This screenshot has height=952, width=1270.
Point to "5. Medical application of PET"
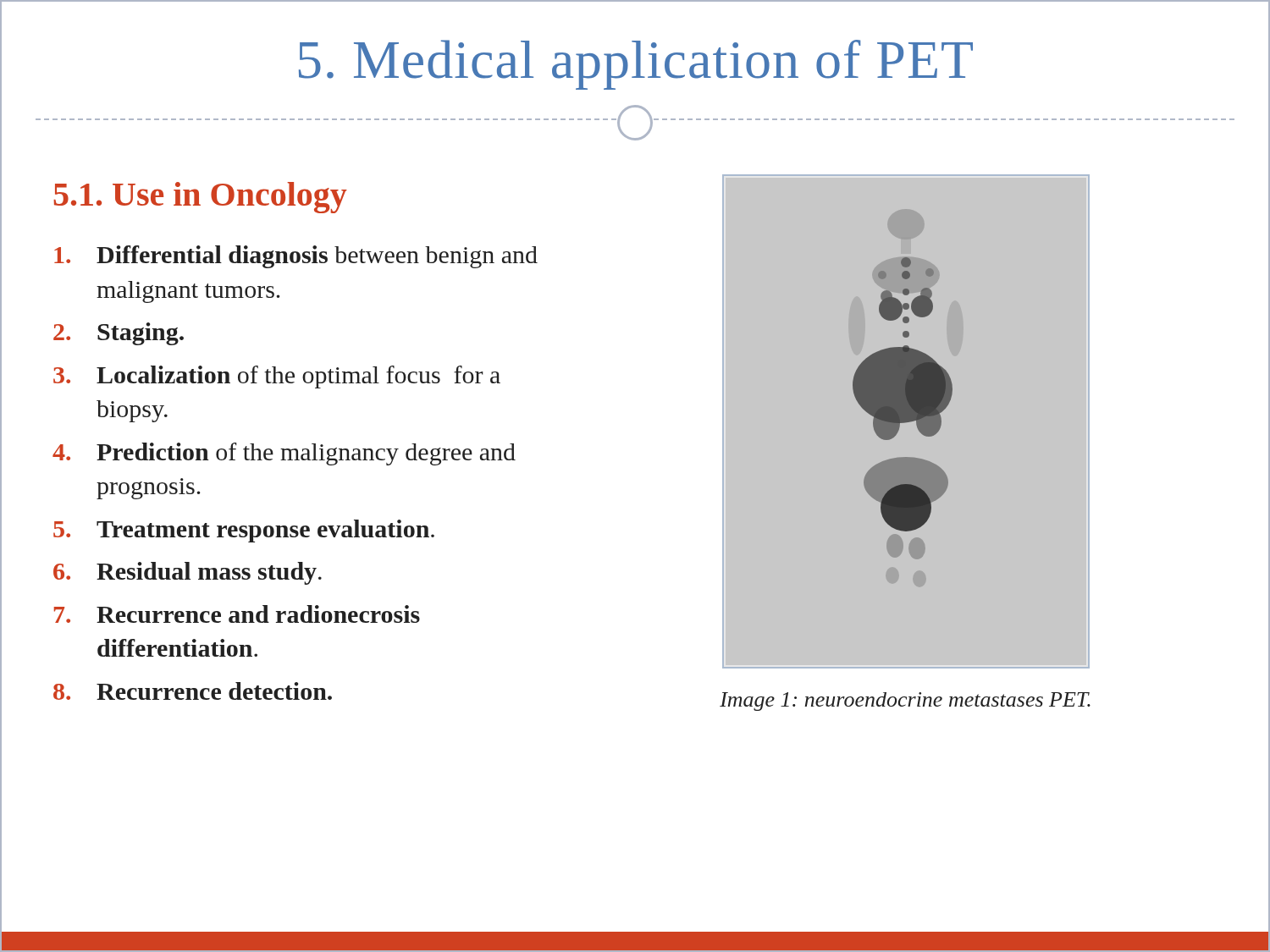[635, 60]
